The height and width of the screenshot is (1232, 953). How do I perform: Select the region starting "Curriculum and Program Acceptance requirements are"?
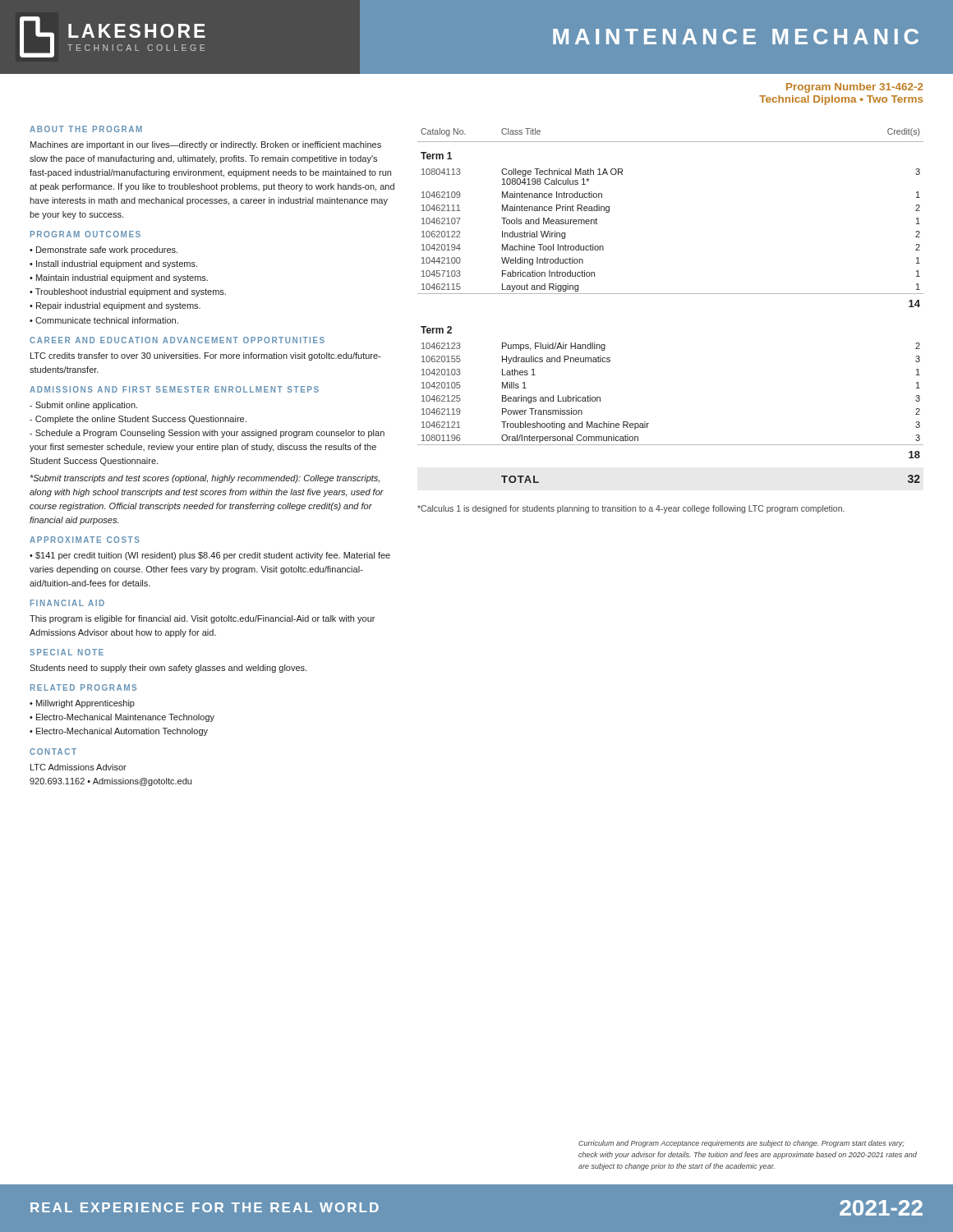(x=748, y=1155)
